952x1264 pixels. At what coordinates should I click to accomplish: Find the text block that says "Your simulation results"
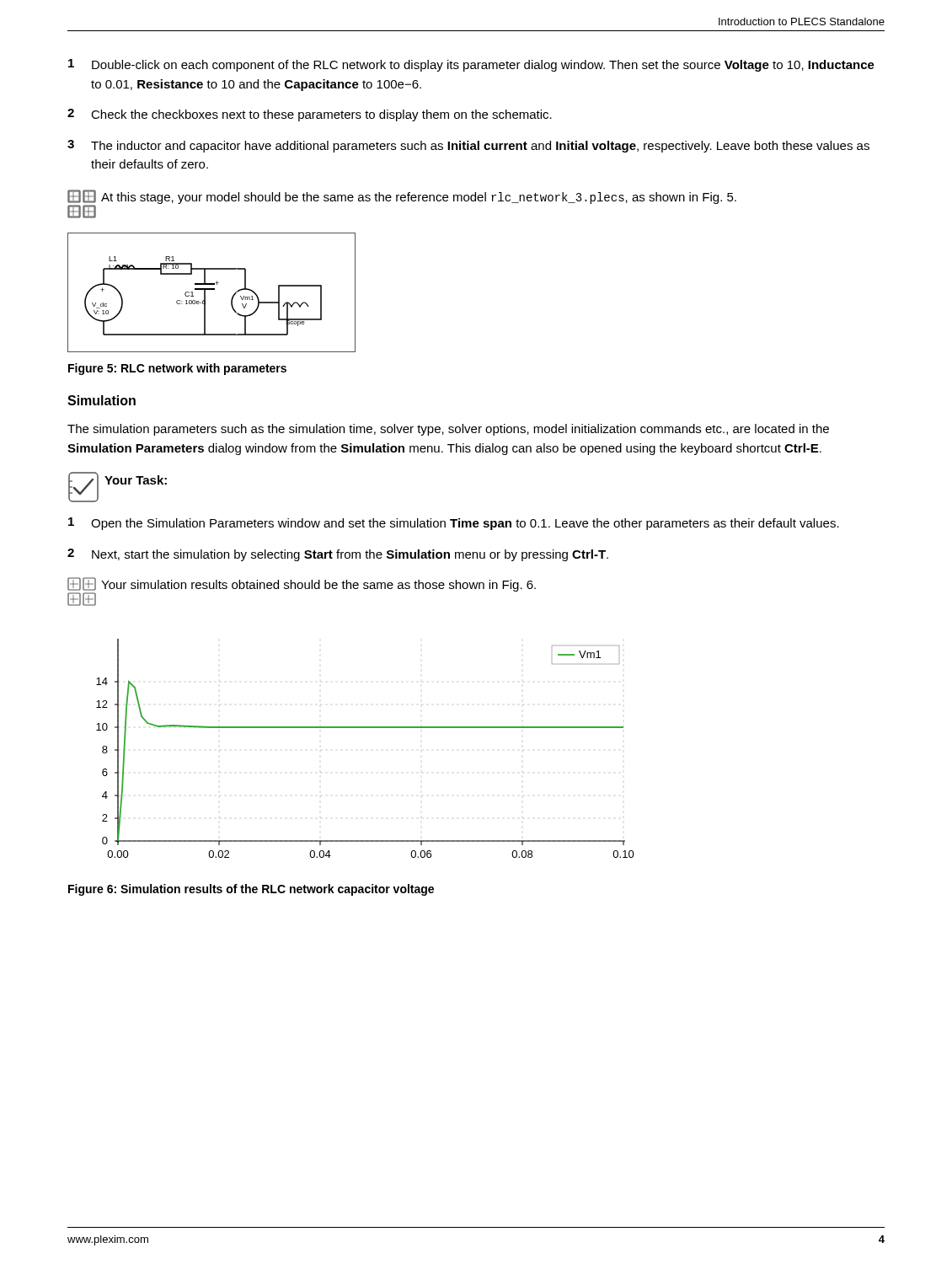coord(302,592)
